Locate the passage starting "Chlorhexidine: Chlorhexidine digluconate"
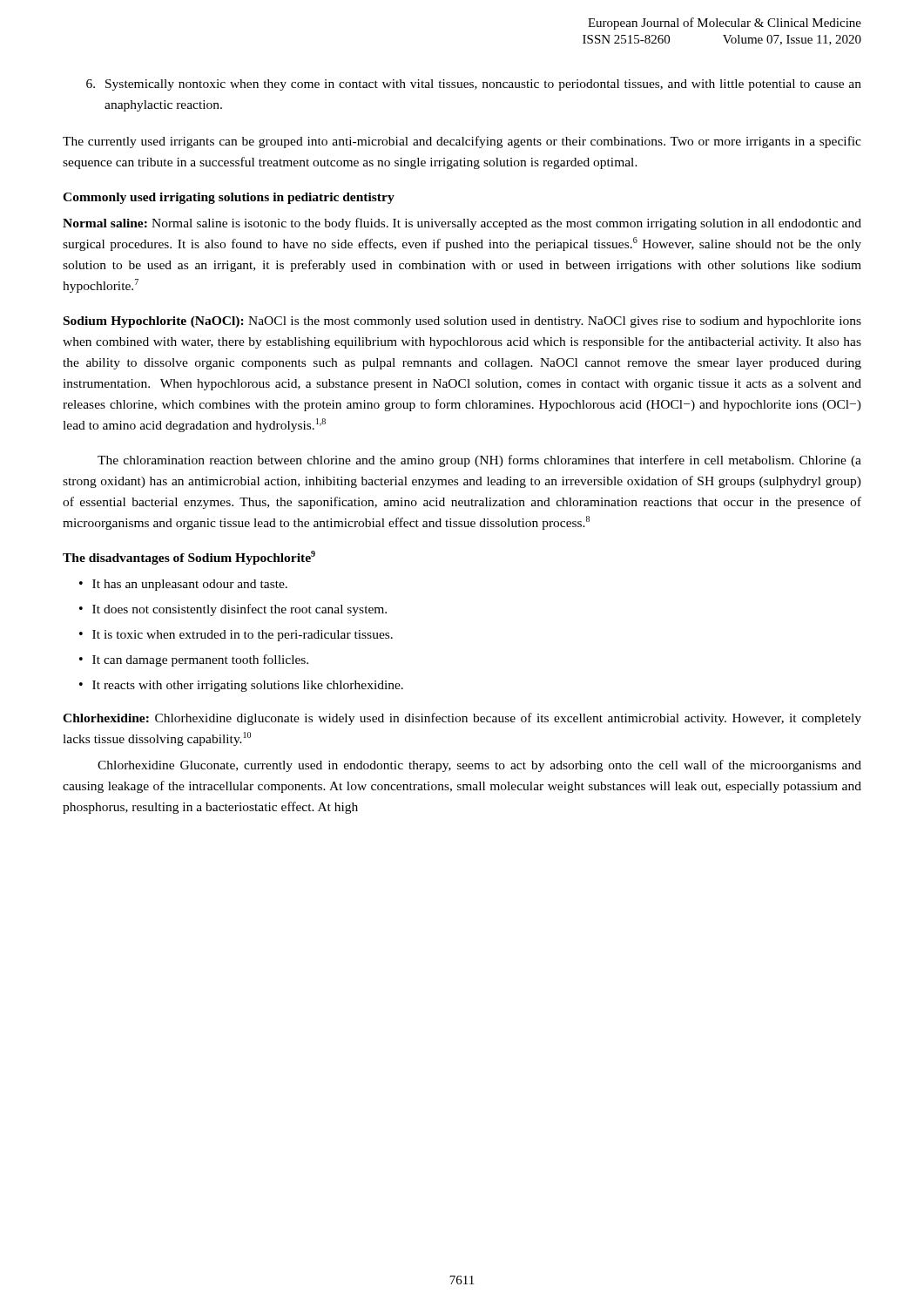The width and height of the screenshot is (924, 1307). (462, 728)
